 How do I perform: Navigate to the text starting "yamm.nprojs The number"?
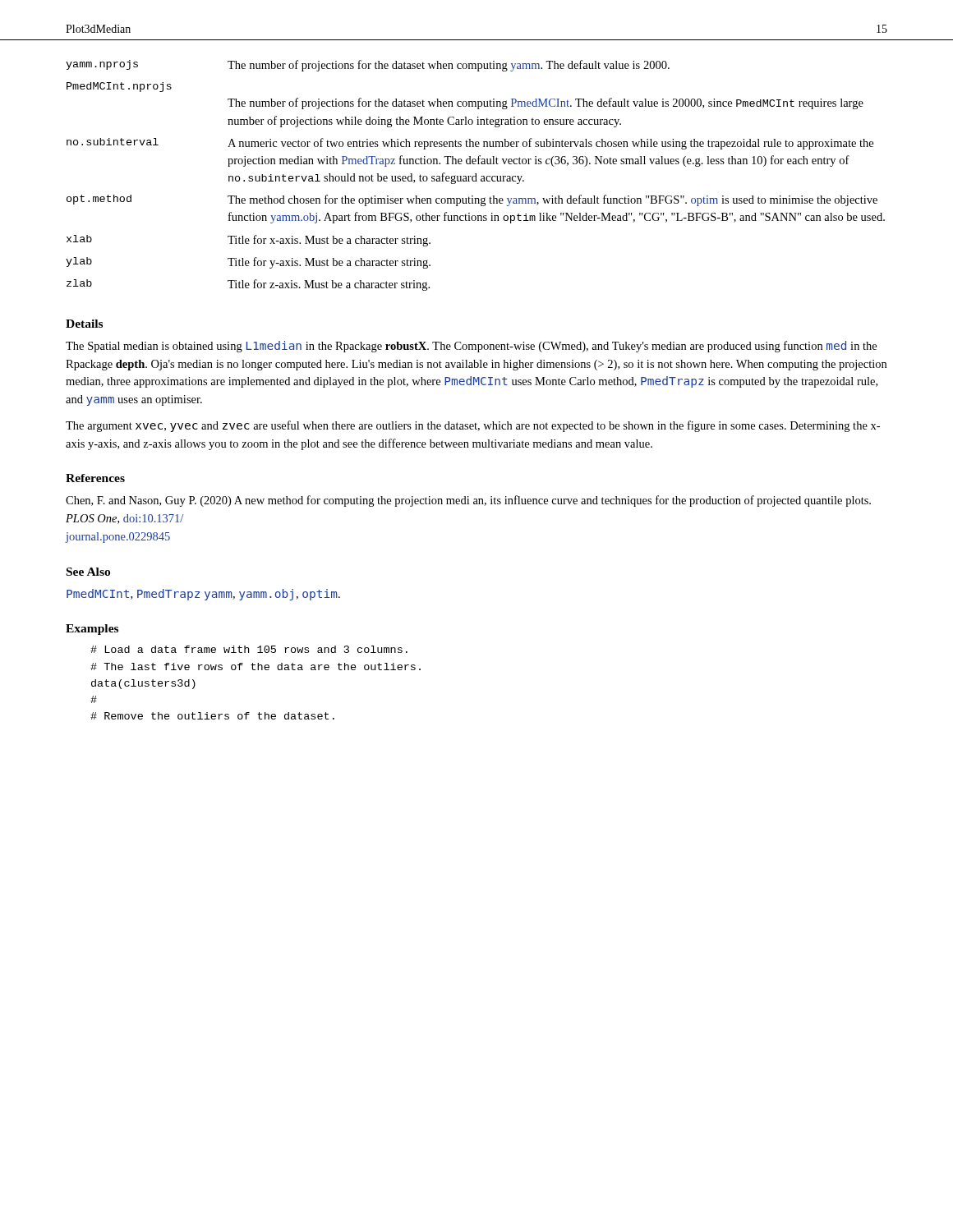pos(476,65)
